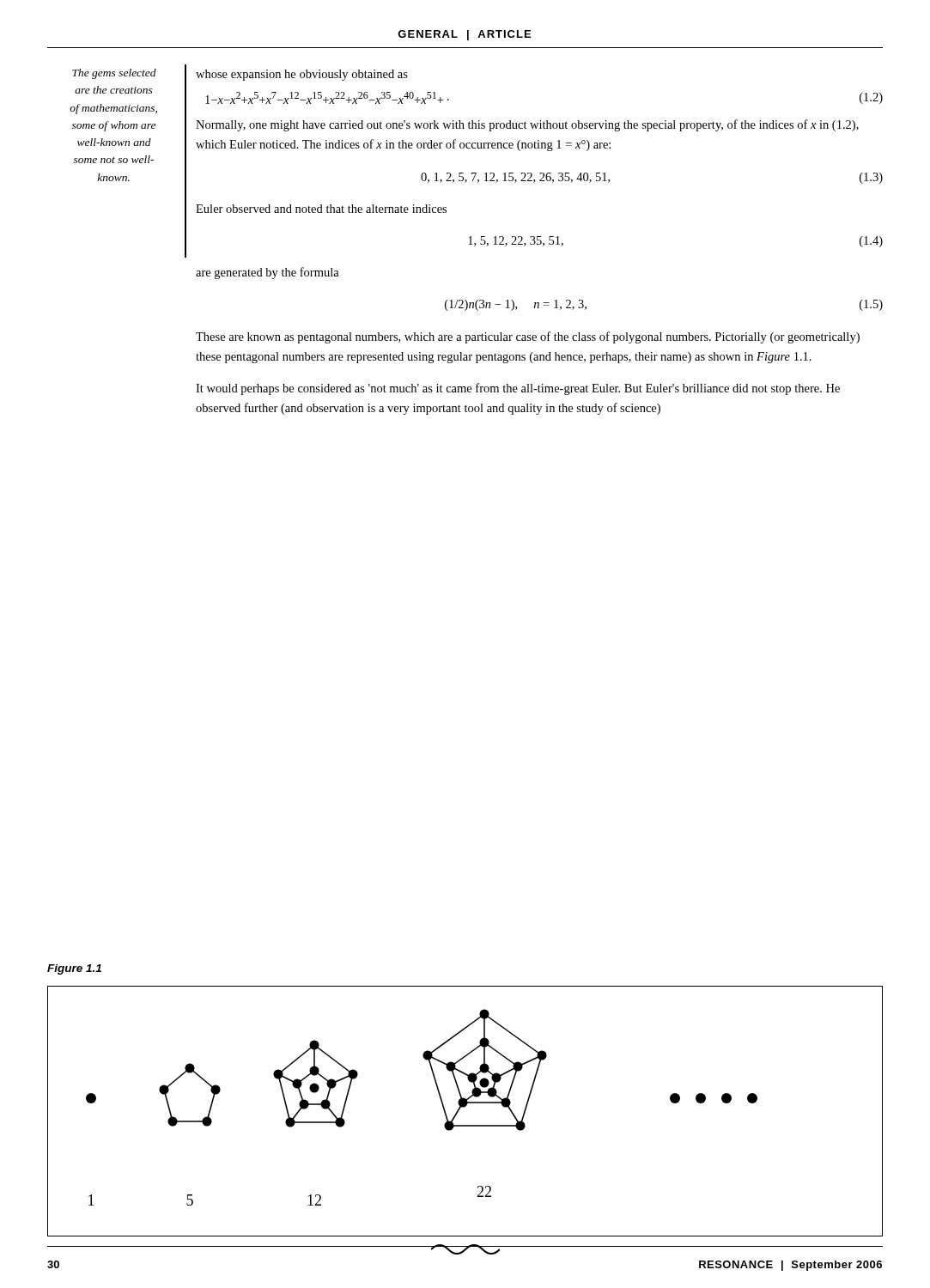This screenshot has height=1288, width=930.
Task: Select the element starting "1, 5, 12, 22, 35, 51, (1.4)"
Action: click(539, 241)
